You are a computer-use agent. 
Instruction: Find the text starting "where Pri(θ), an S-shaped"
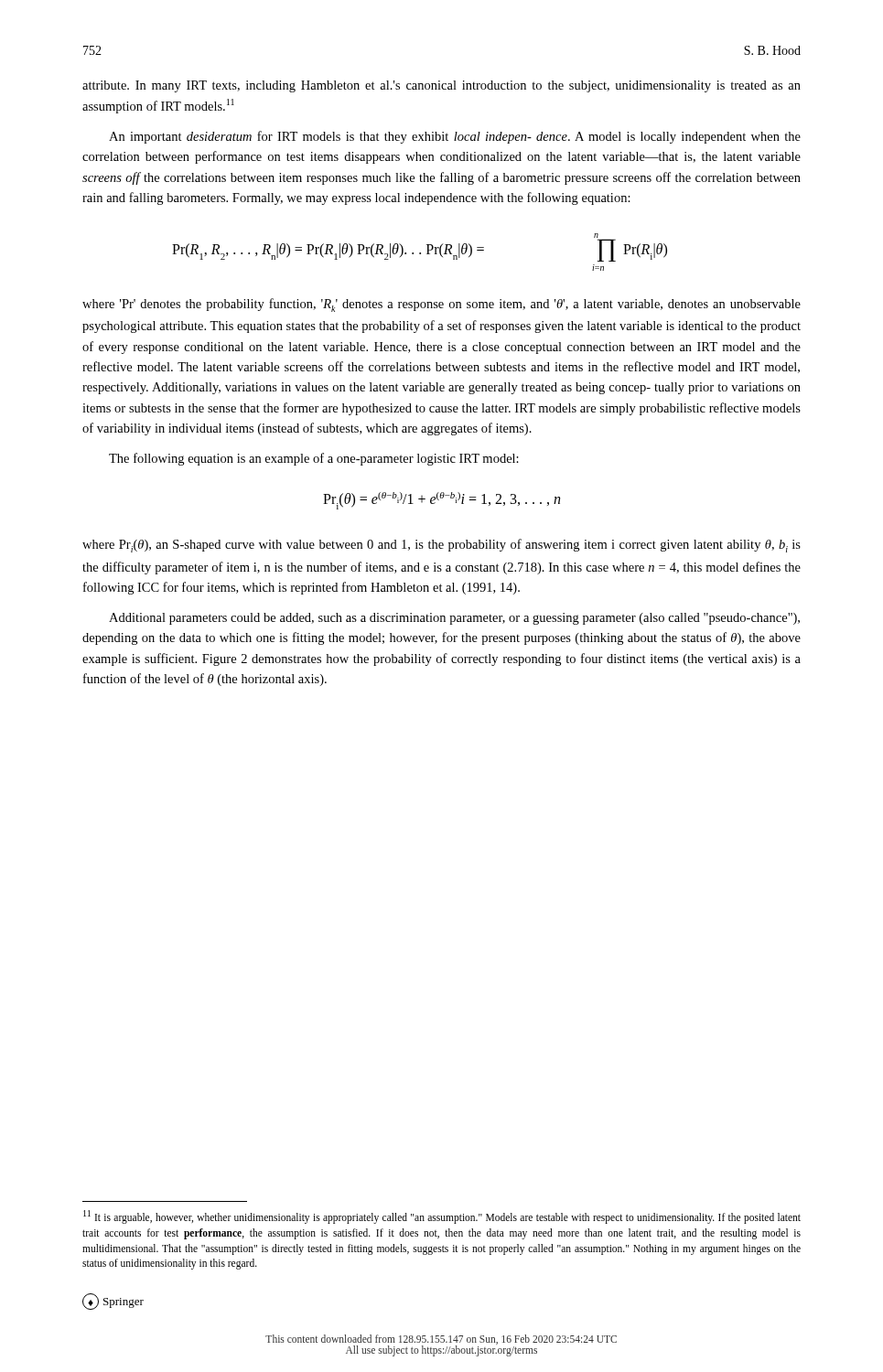(442, 566)
